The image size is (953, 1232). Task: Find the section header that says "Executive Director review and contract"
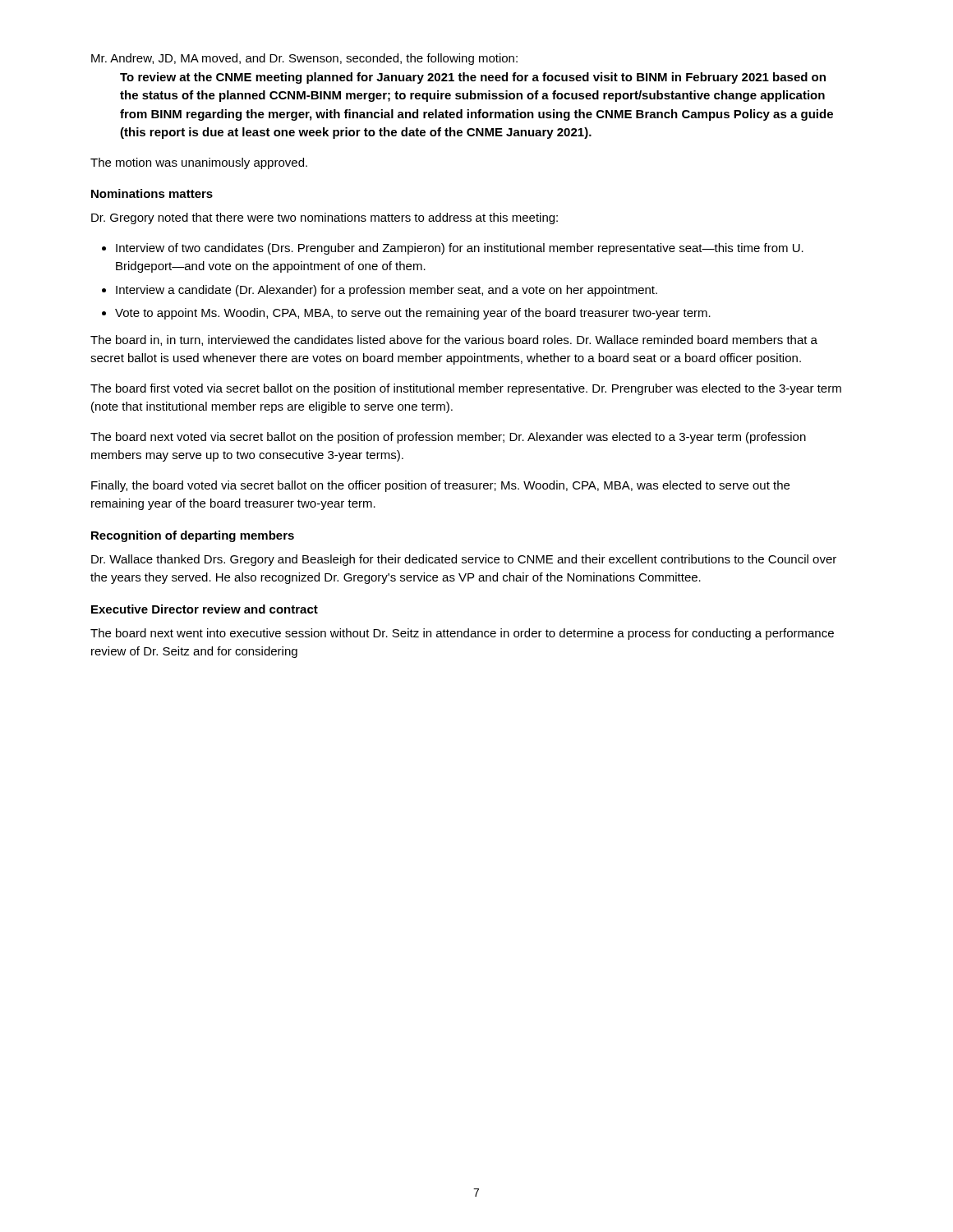[204, 609]
